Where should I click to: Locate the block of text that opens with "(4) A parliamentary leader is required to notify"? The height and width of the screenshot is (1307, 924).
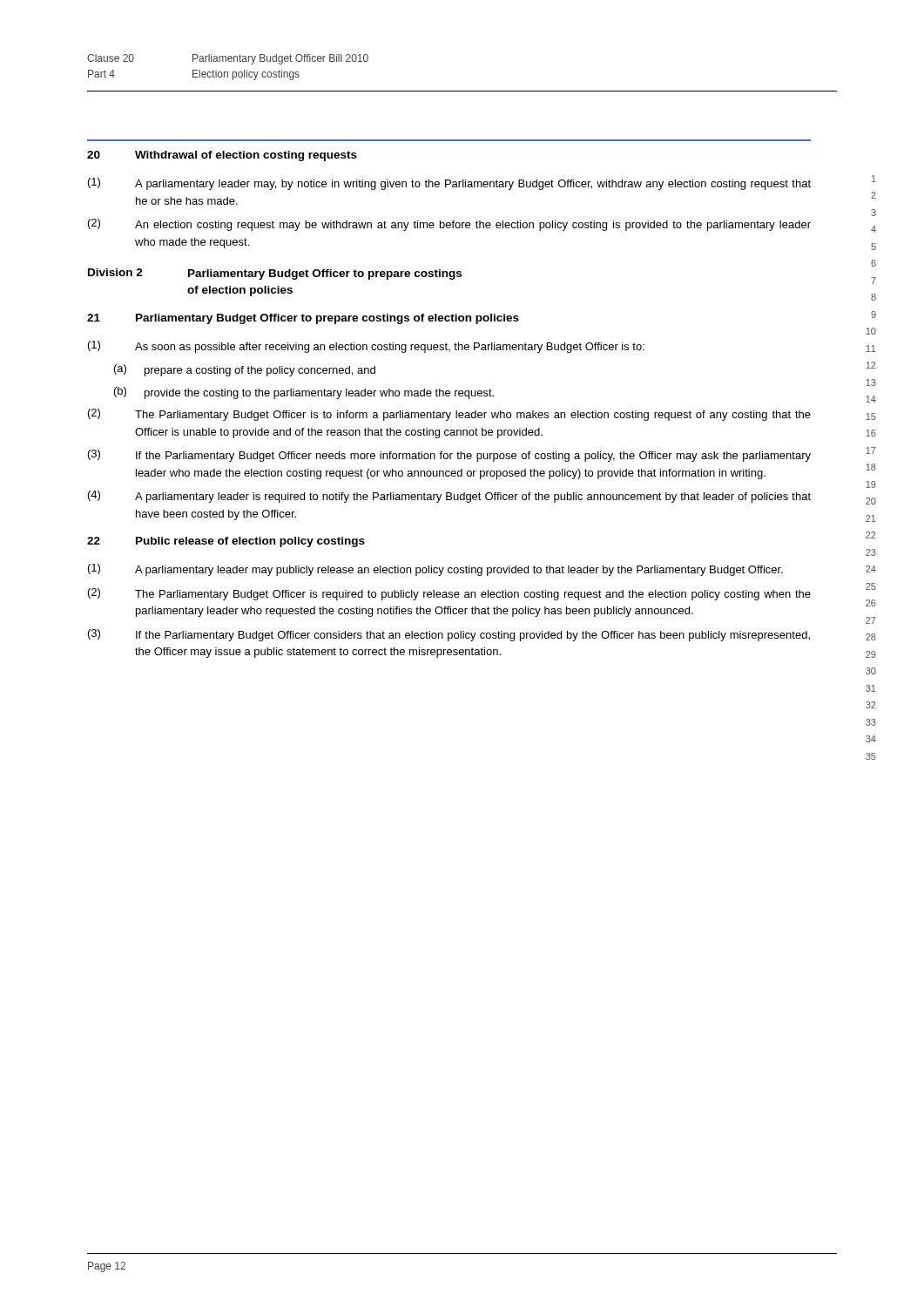[449, 505]
